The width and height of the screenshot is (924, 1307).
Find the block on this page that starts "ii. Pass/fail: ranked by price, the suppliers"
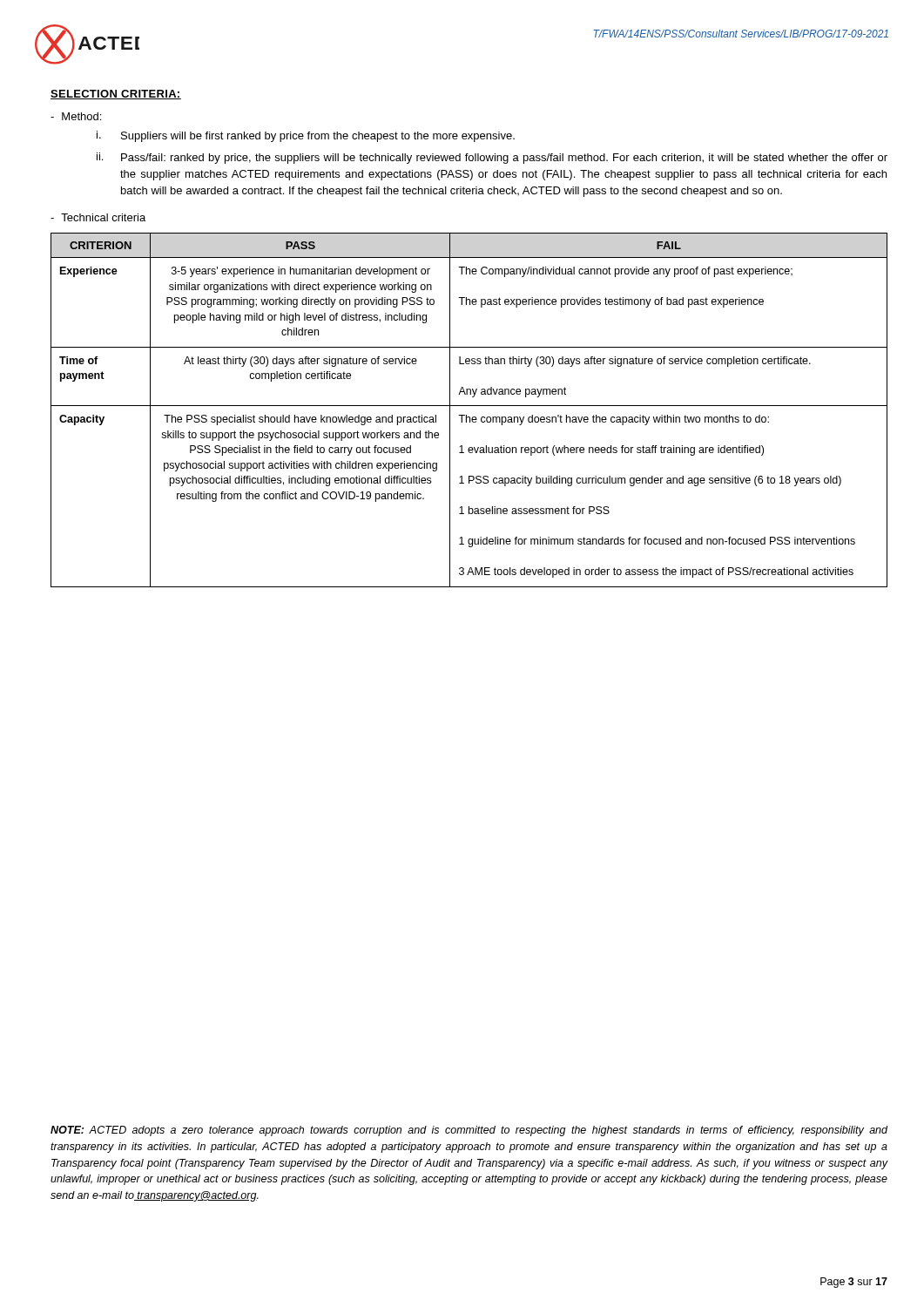click(492, 174)
